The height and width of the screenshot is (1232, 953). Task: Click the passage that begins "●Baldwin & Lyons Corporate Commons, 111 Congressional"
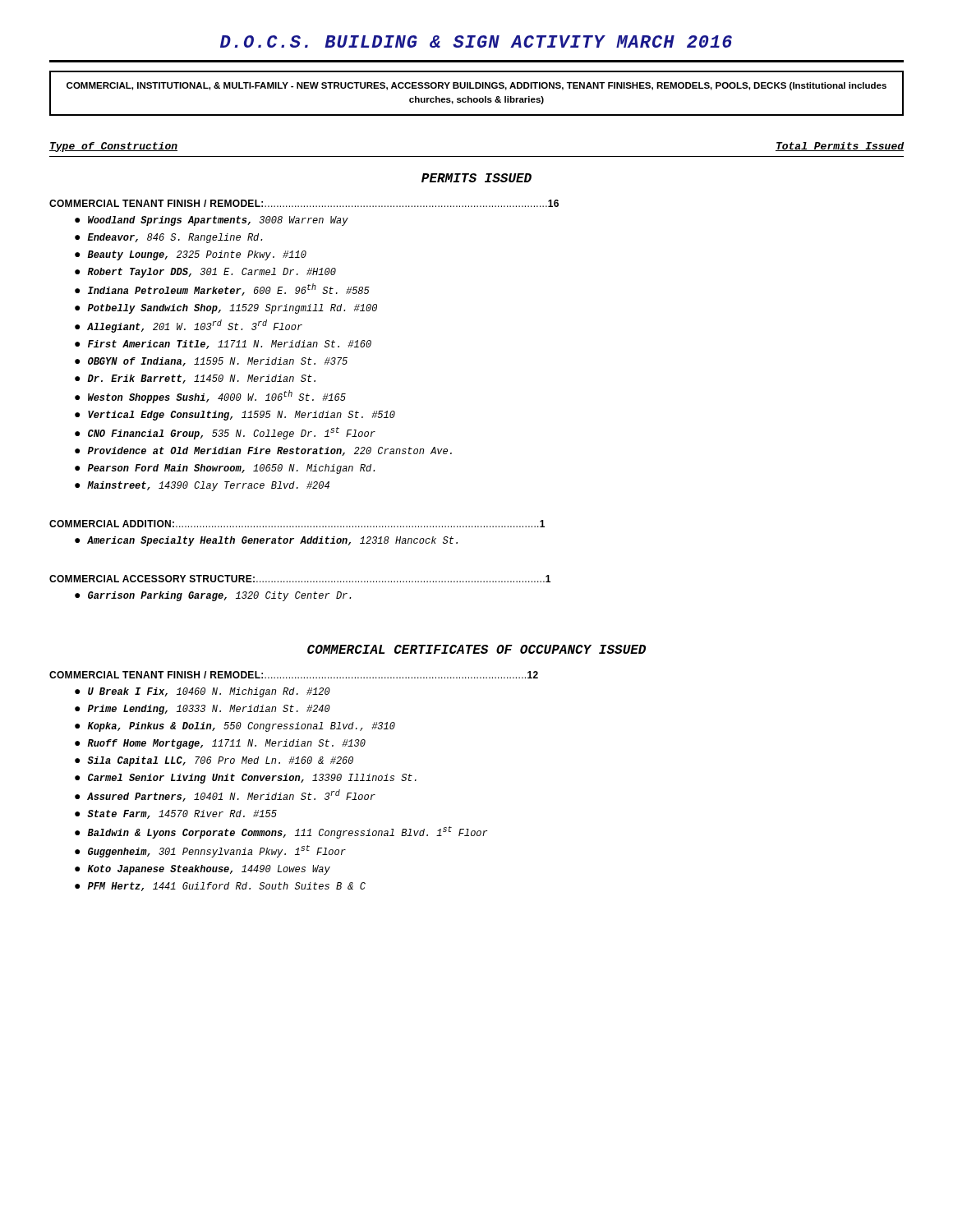click(281, 832)
